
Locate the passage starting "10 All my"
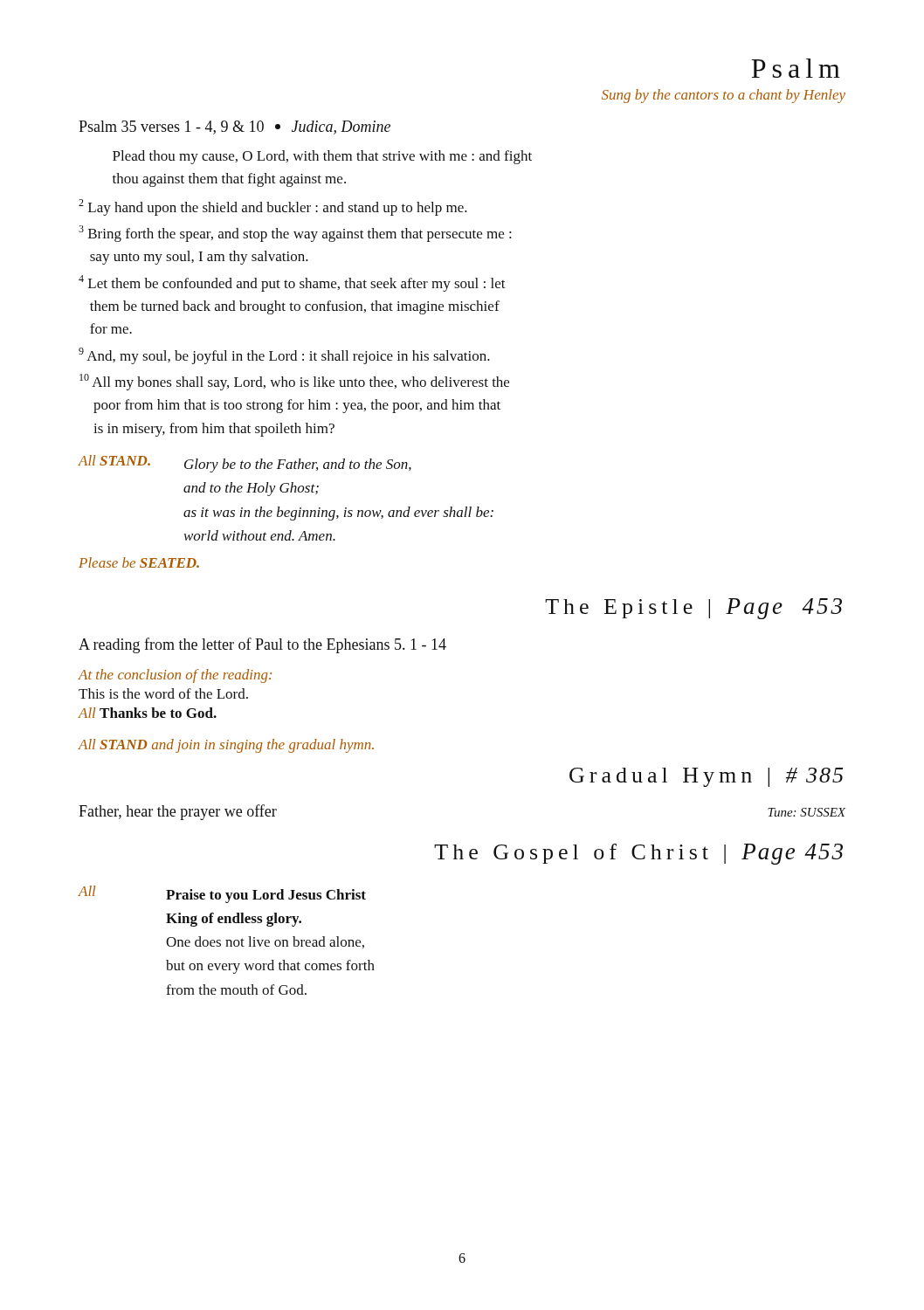[x=294, y=404]
